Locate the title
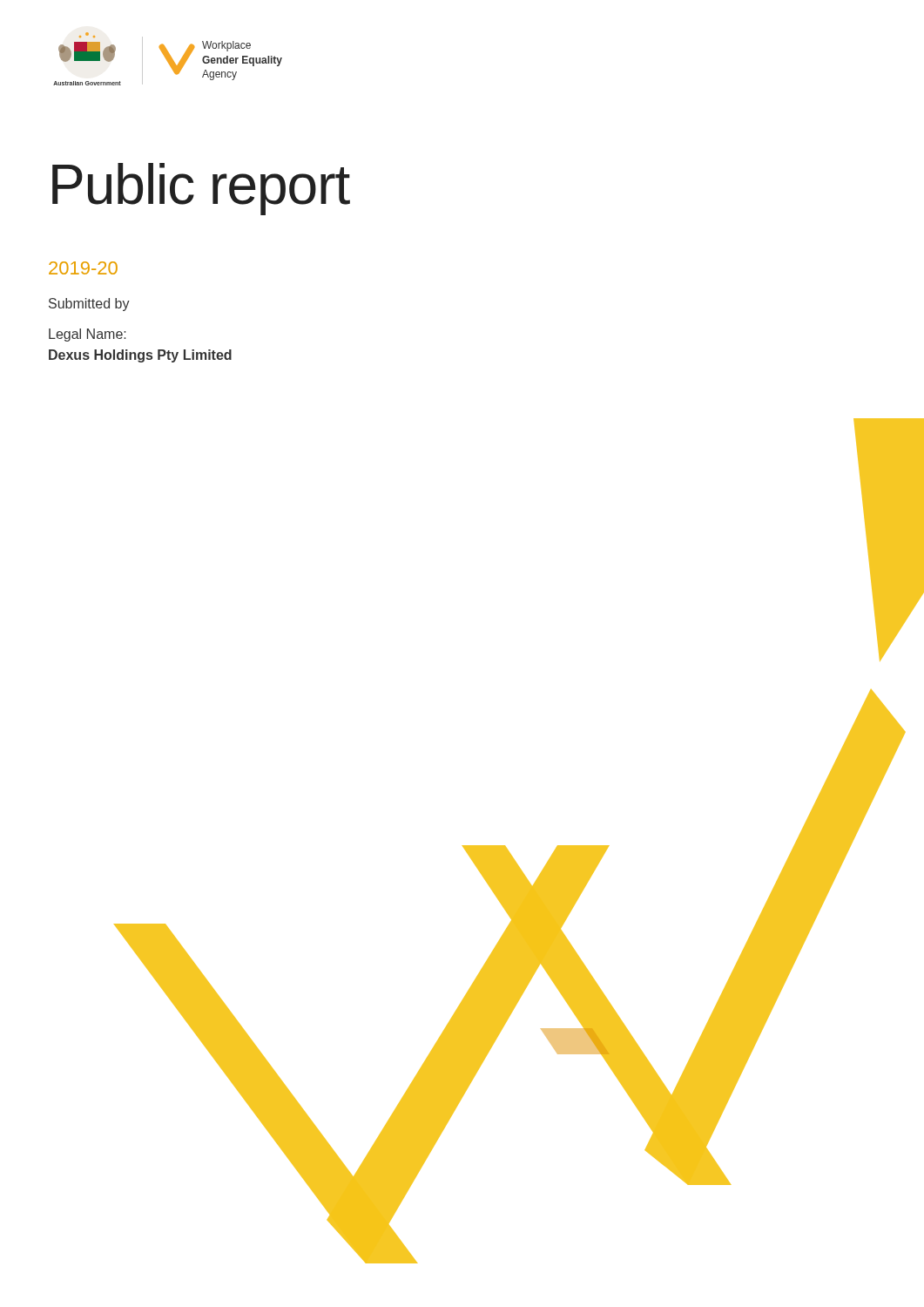 tap(199, 185)
